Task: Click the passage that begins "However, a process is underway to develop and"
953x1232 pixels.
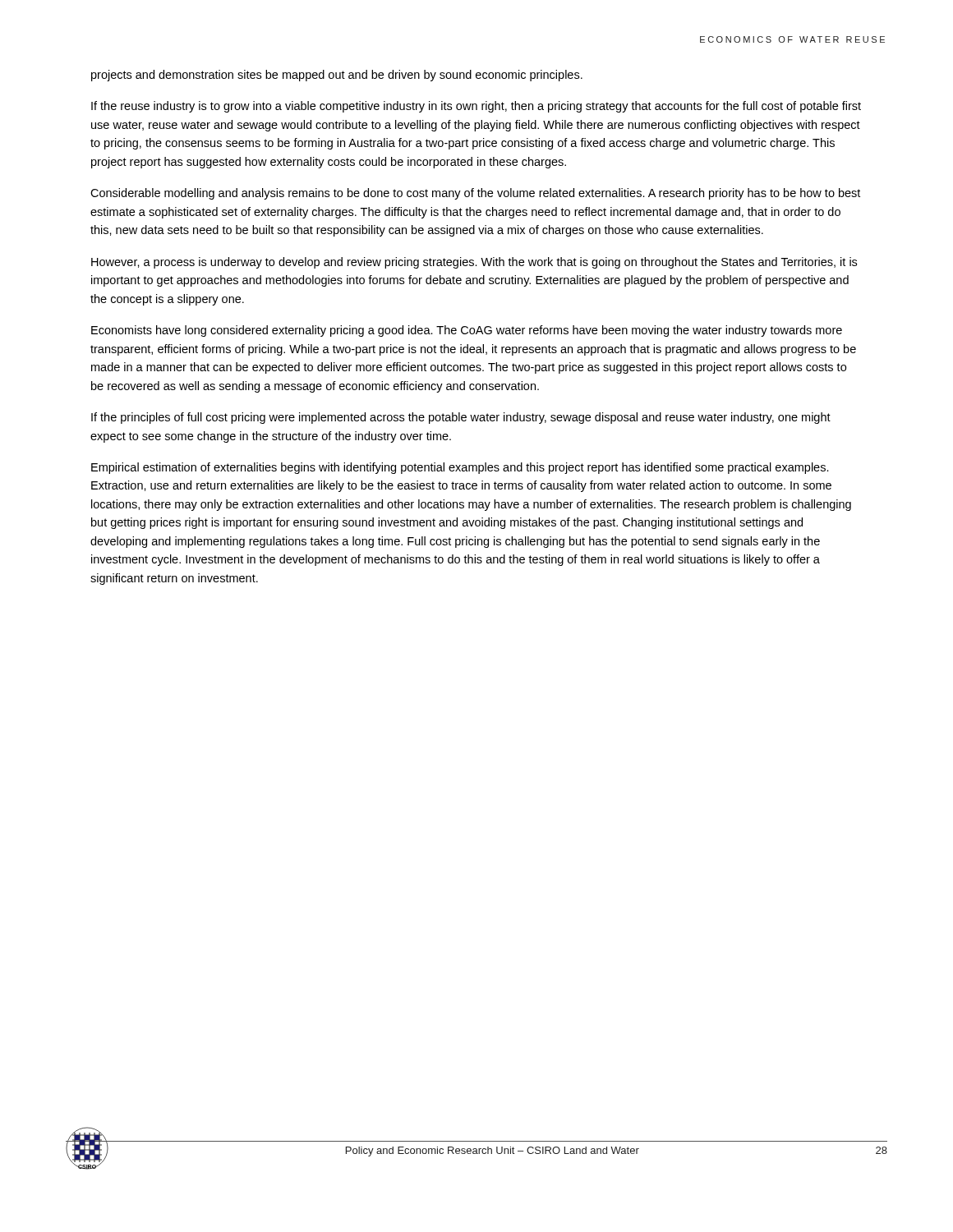Action: [474, 280]
